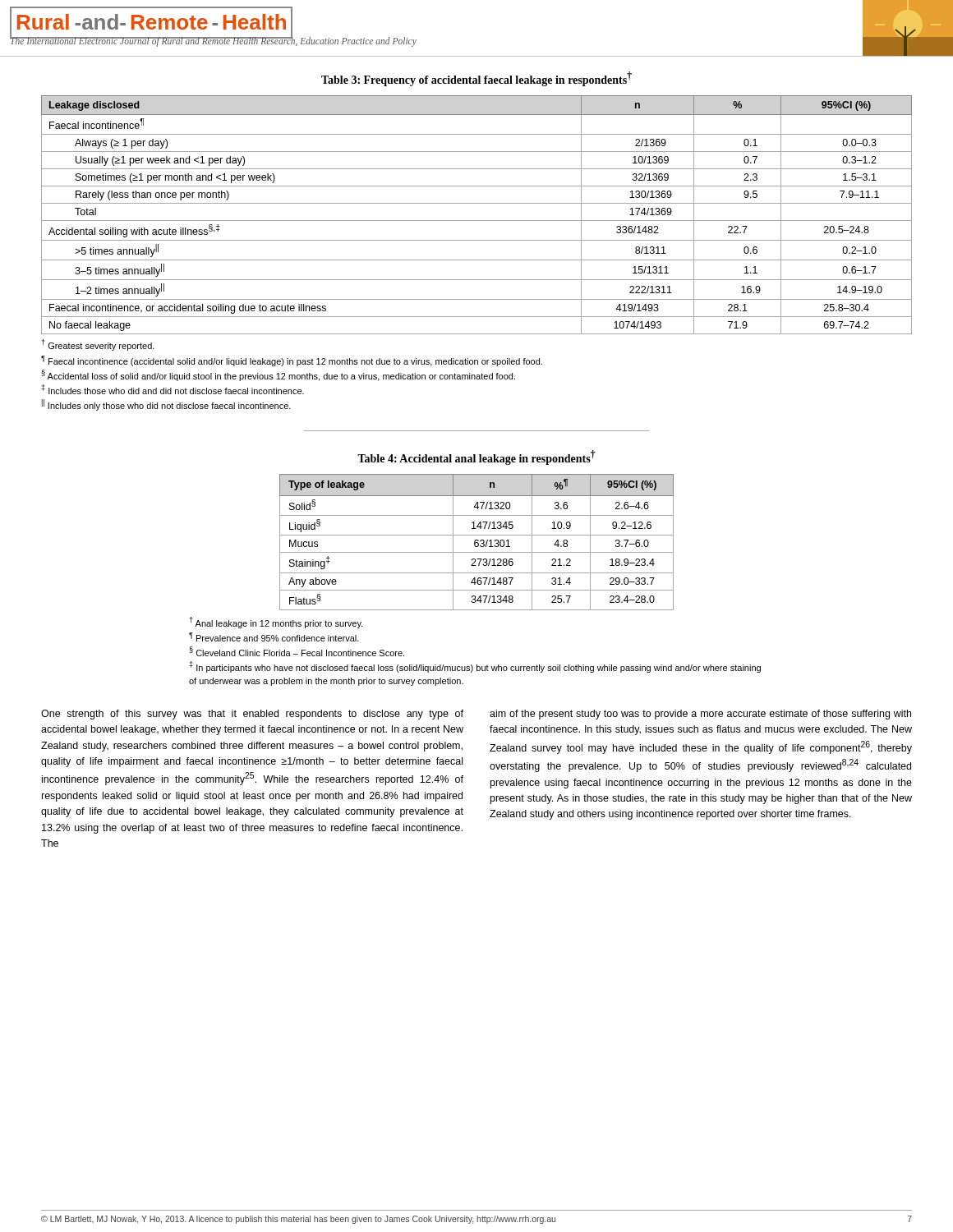Click on the table containing "1–2 times annually"

[x=476, y=215]
